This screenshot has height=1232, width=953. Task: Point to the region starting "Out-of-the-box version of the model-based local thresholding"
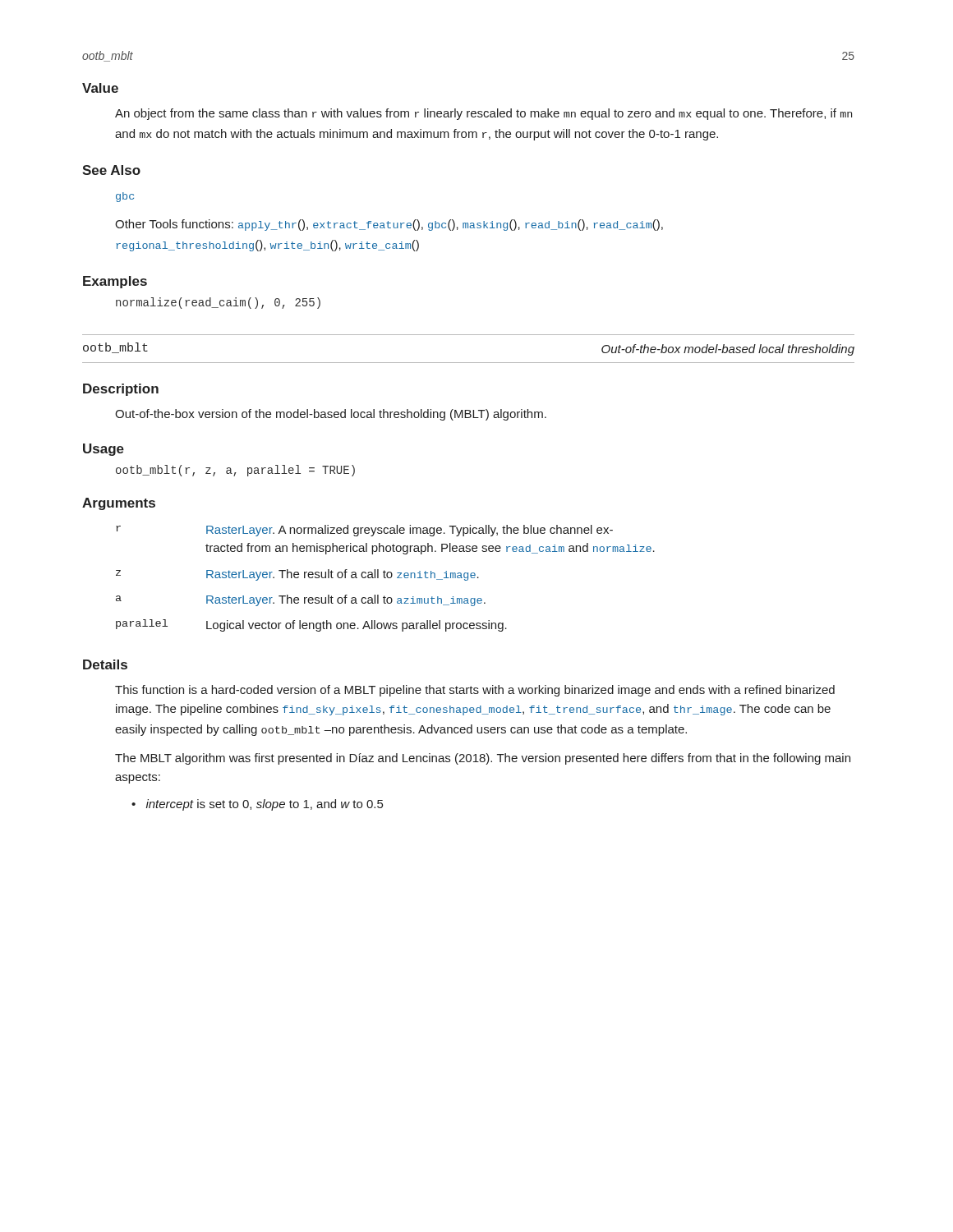click(331, 413)
